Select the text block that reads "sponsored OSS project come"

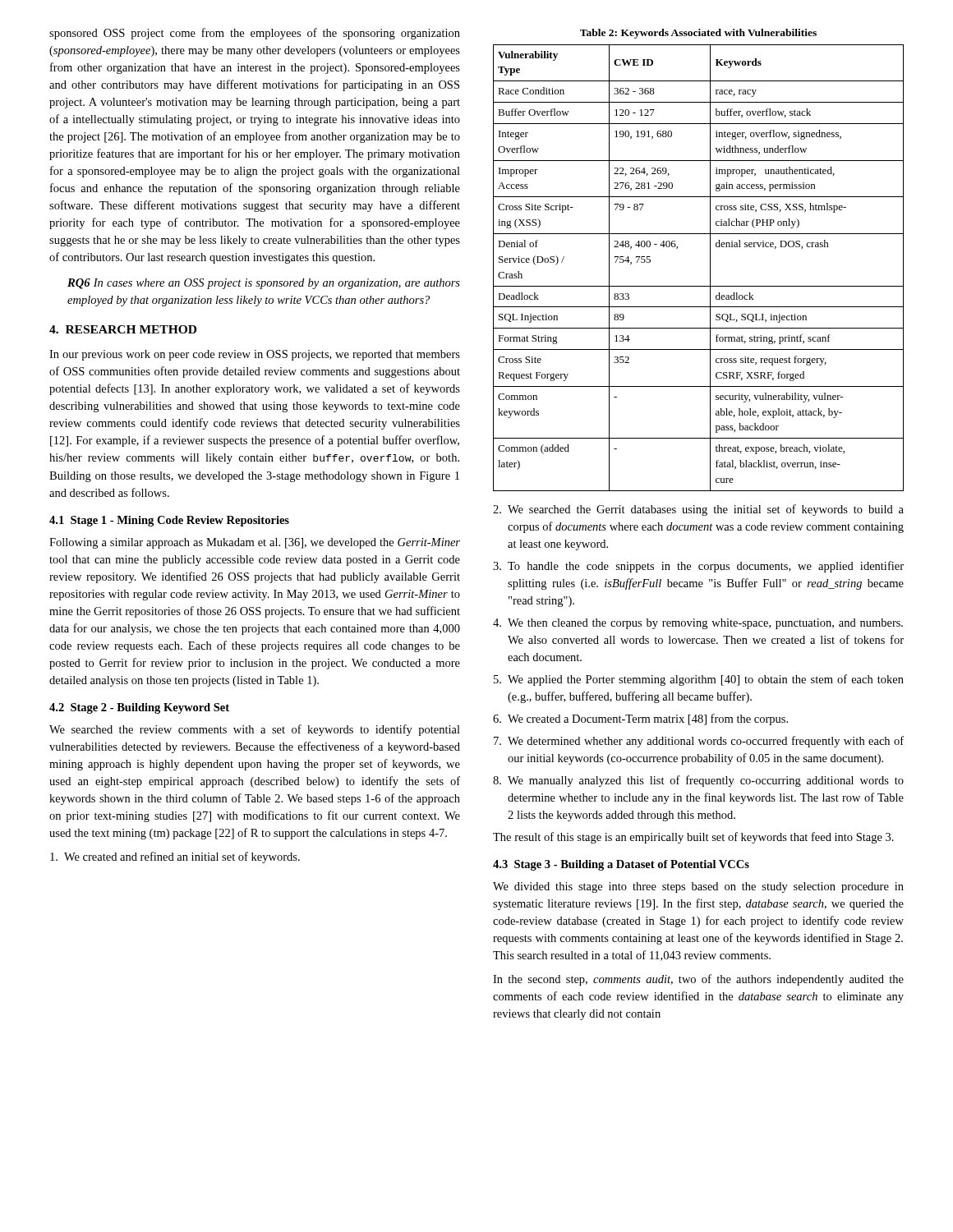pos(255,145)
